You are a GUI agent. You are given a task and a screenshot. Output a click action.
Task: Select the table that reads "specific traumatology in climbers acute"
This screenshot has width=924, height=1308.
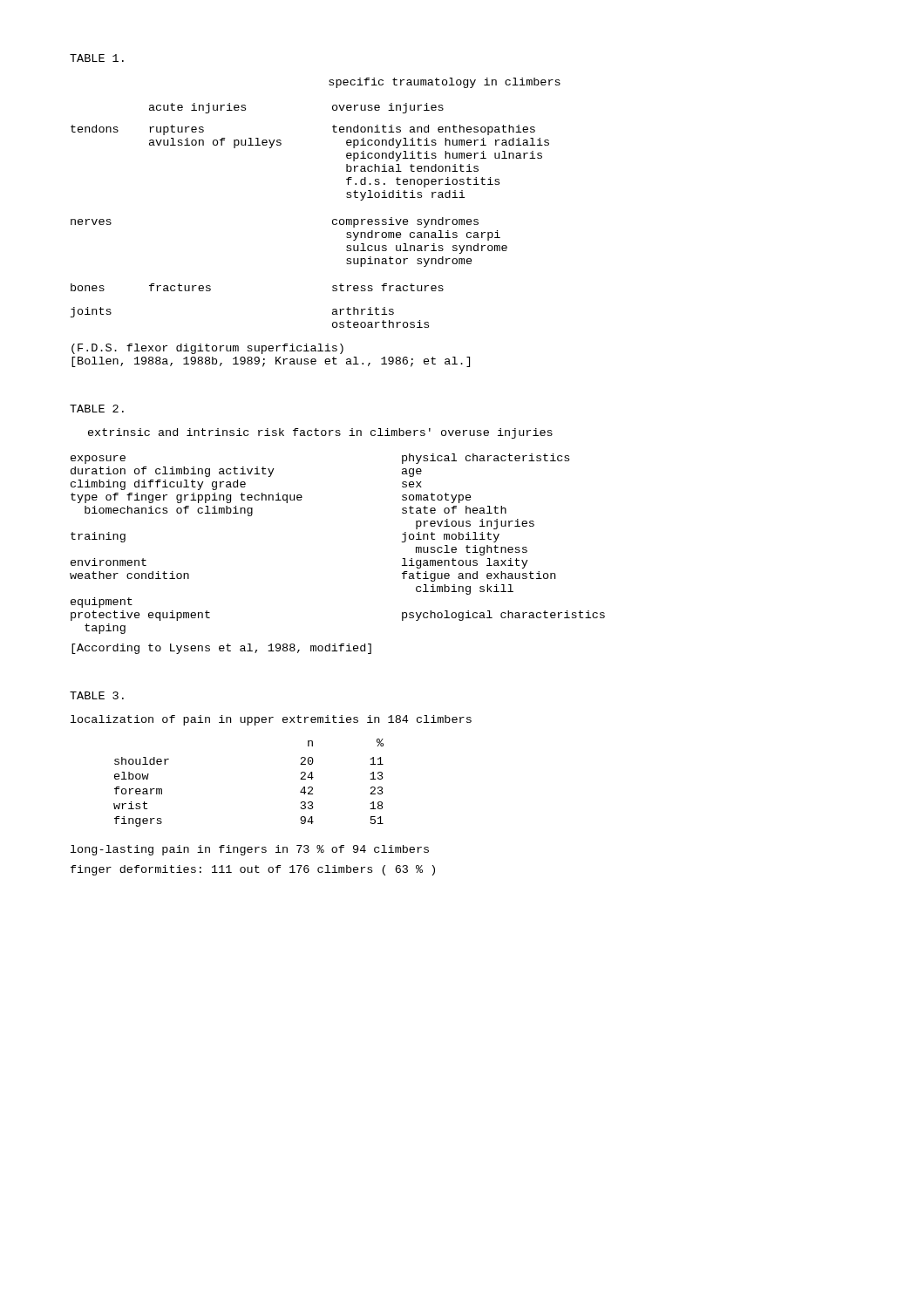coord(445,222)
